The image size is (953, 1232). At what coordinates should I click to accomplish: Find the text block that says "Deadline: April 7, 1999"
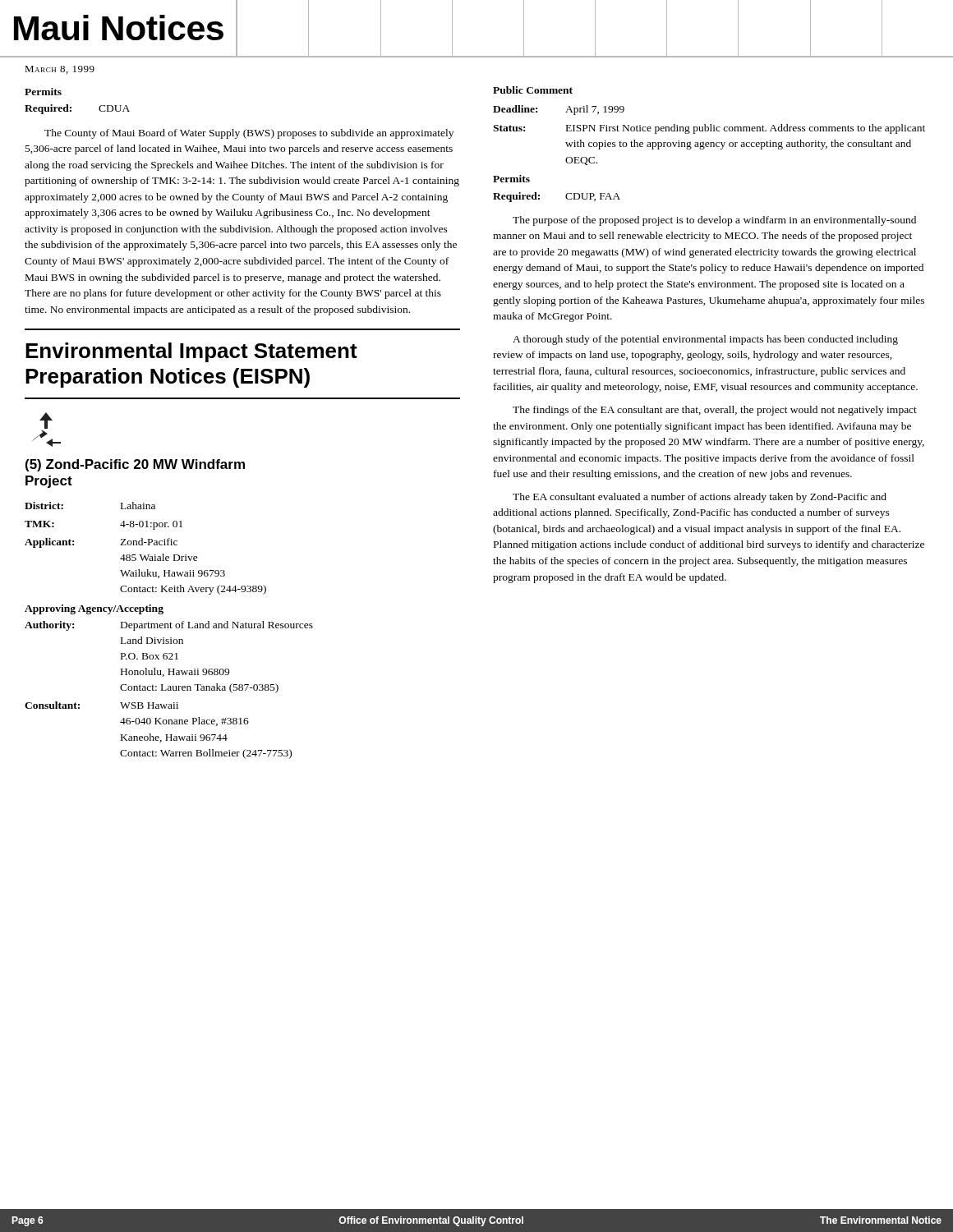[711, 134]
